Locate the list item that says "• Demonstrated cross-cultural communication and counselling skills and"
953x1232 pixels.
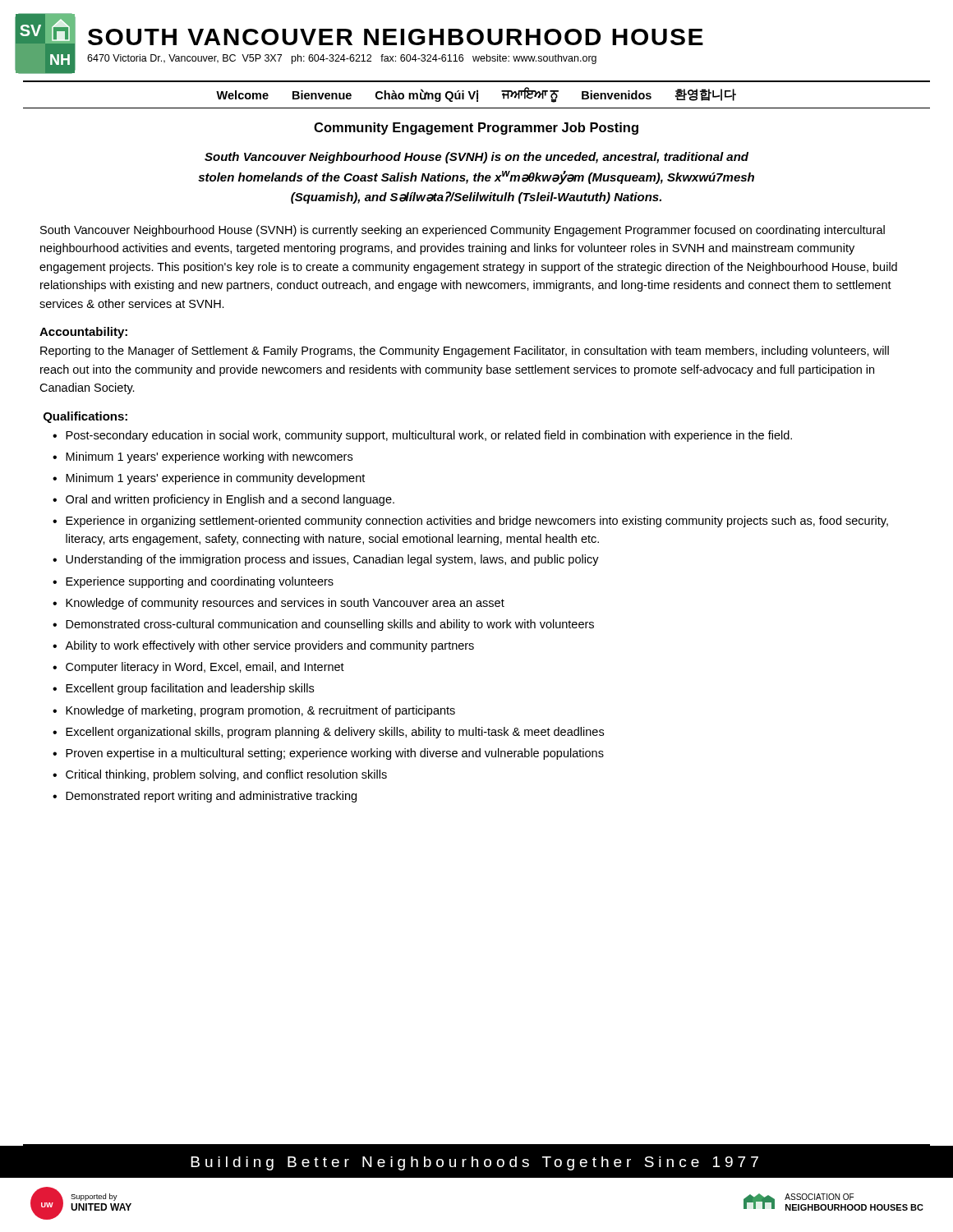tap(323, 625)
